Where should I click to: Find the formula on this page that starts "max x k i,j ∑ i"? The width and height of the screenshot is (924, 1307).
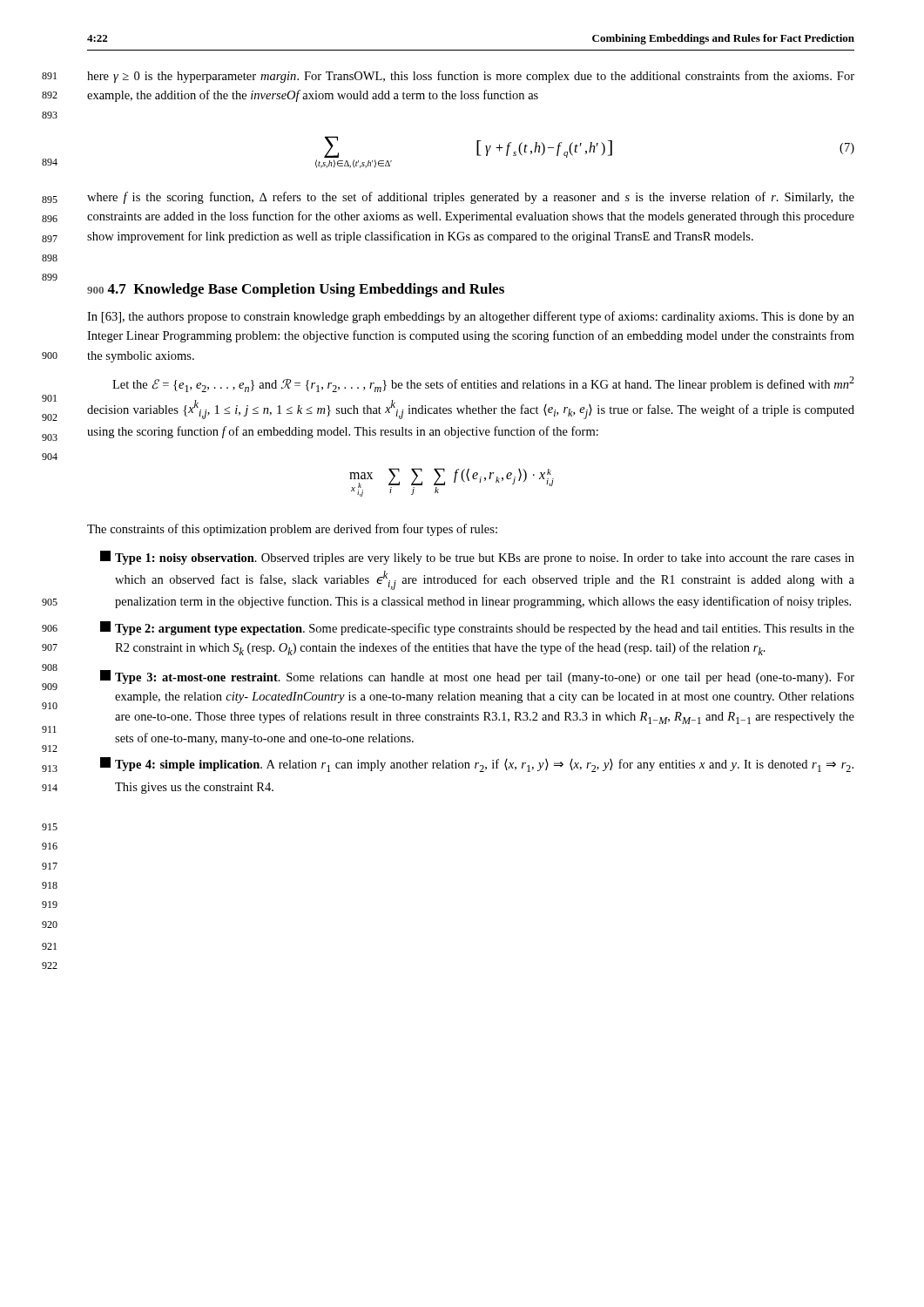click(471, 479)
